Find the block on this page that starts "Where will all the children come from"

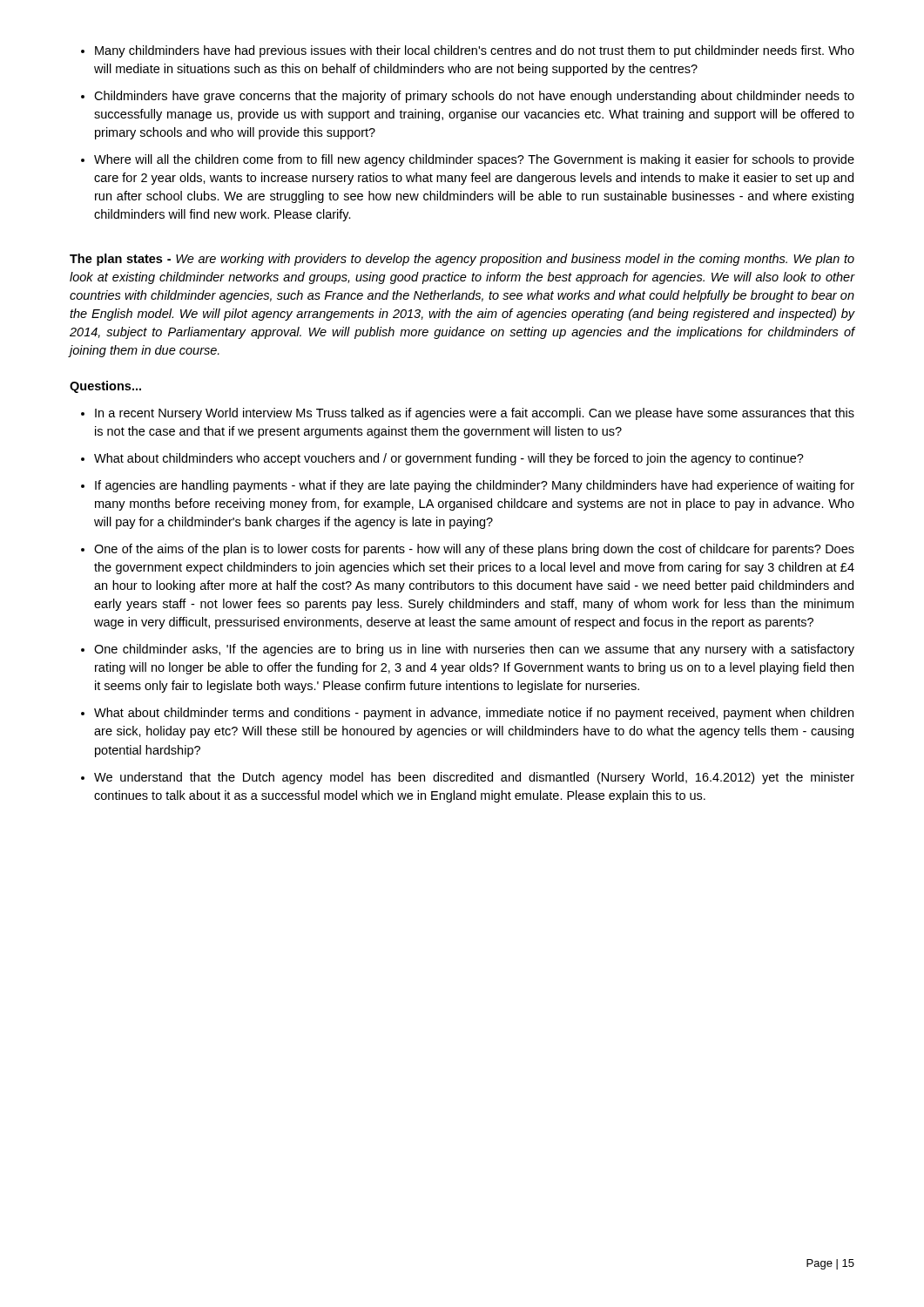pyautogui.click(x=474, y=187)
